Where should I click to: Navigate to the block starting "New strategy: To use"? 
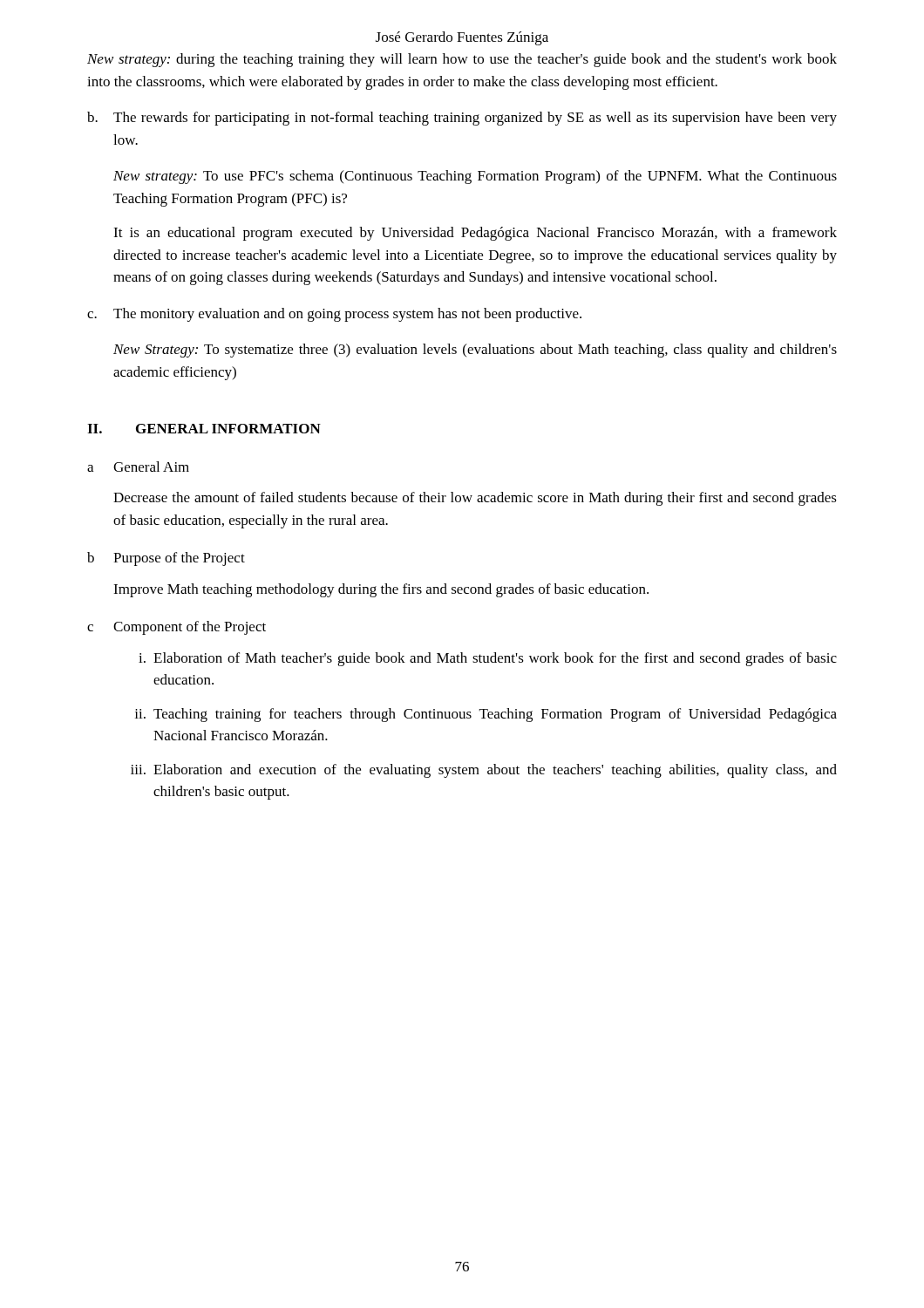point(475,187)
